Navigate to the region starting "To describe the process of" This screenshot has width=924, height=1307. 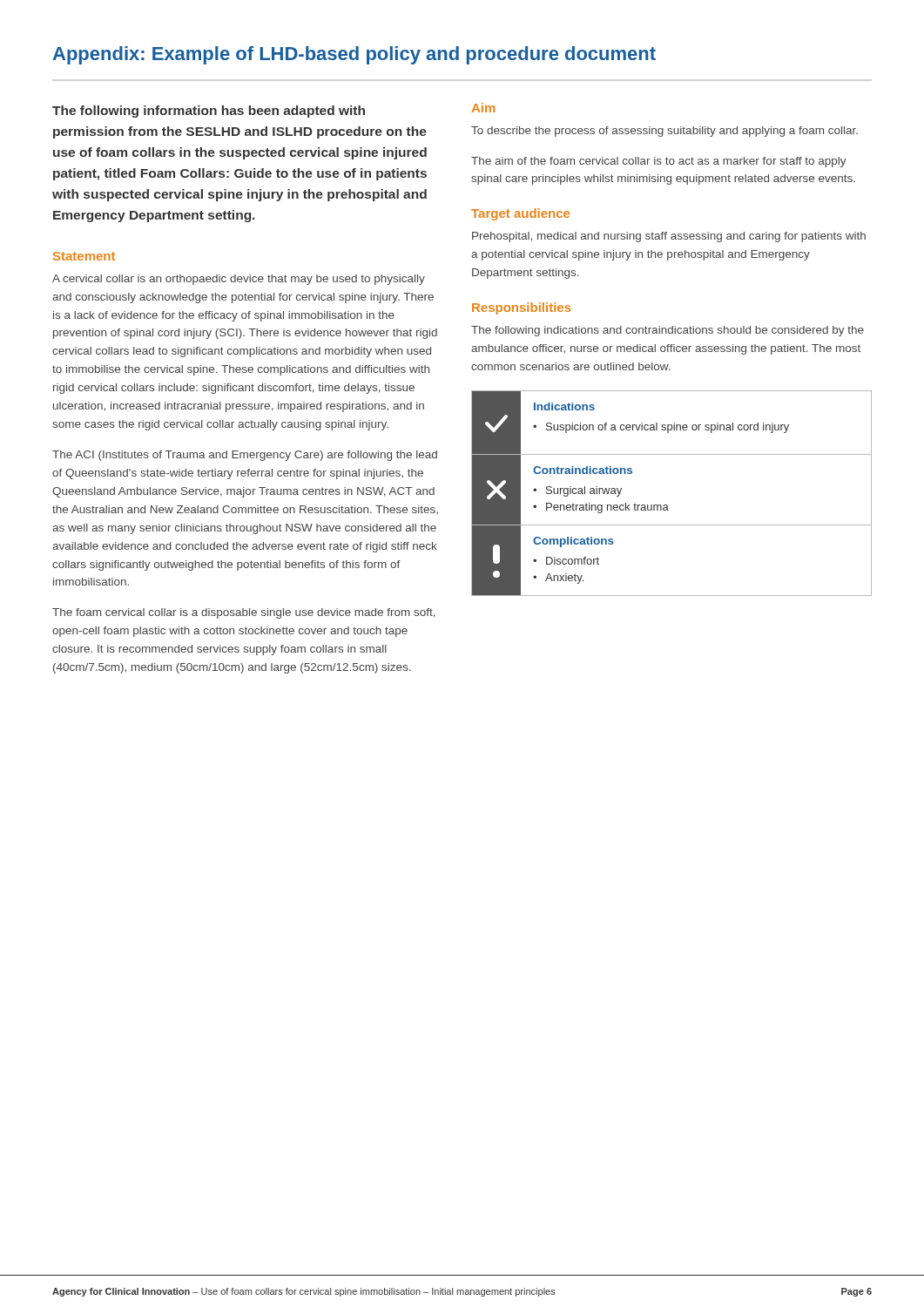665,130
